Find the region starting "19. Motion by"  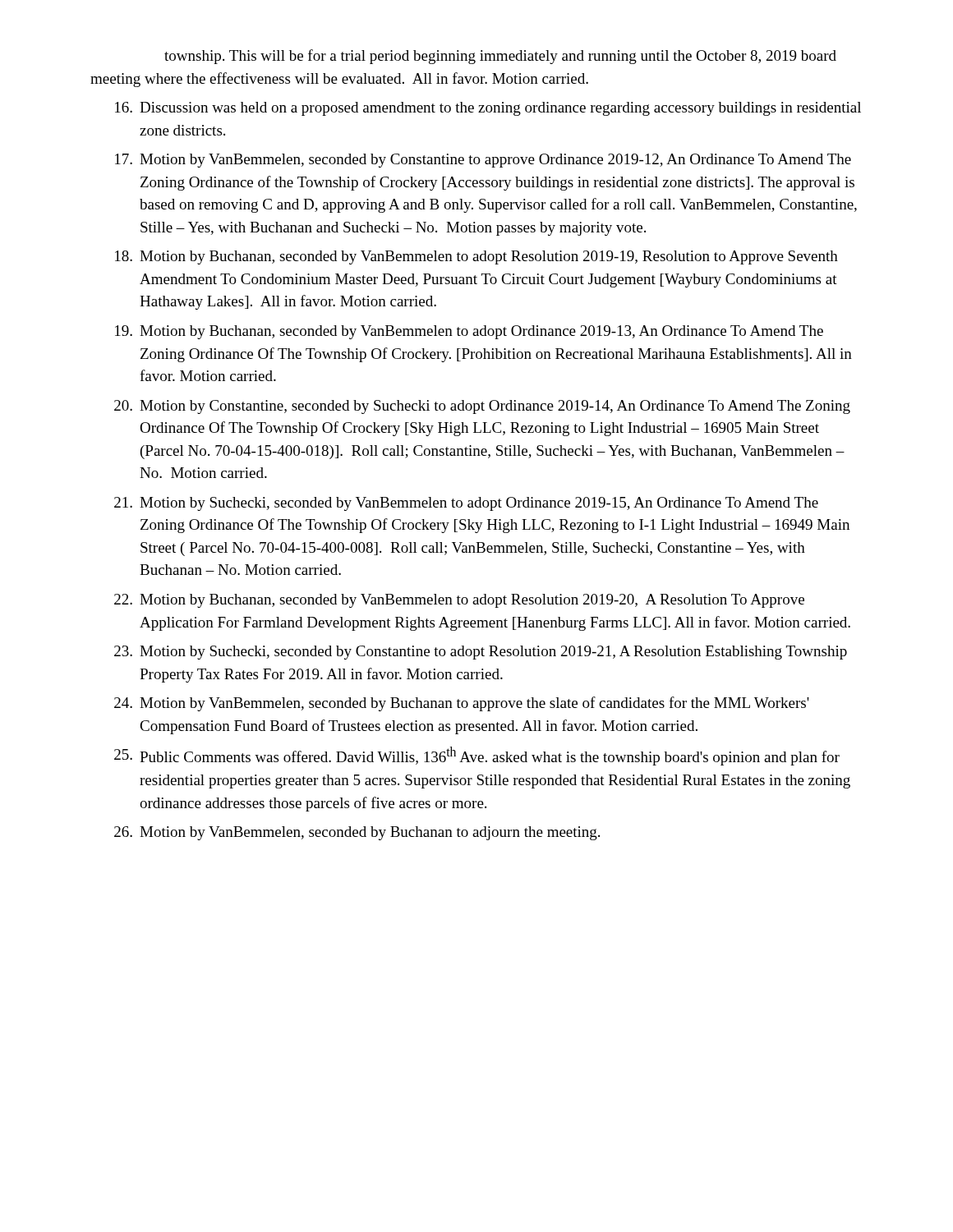pyautogui.click(x=476, y=353)
